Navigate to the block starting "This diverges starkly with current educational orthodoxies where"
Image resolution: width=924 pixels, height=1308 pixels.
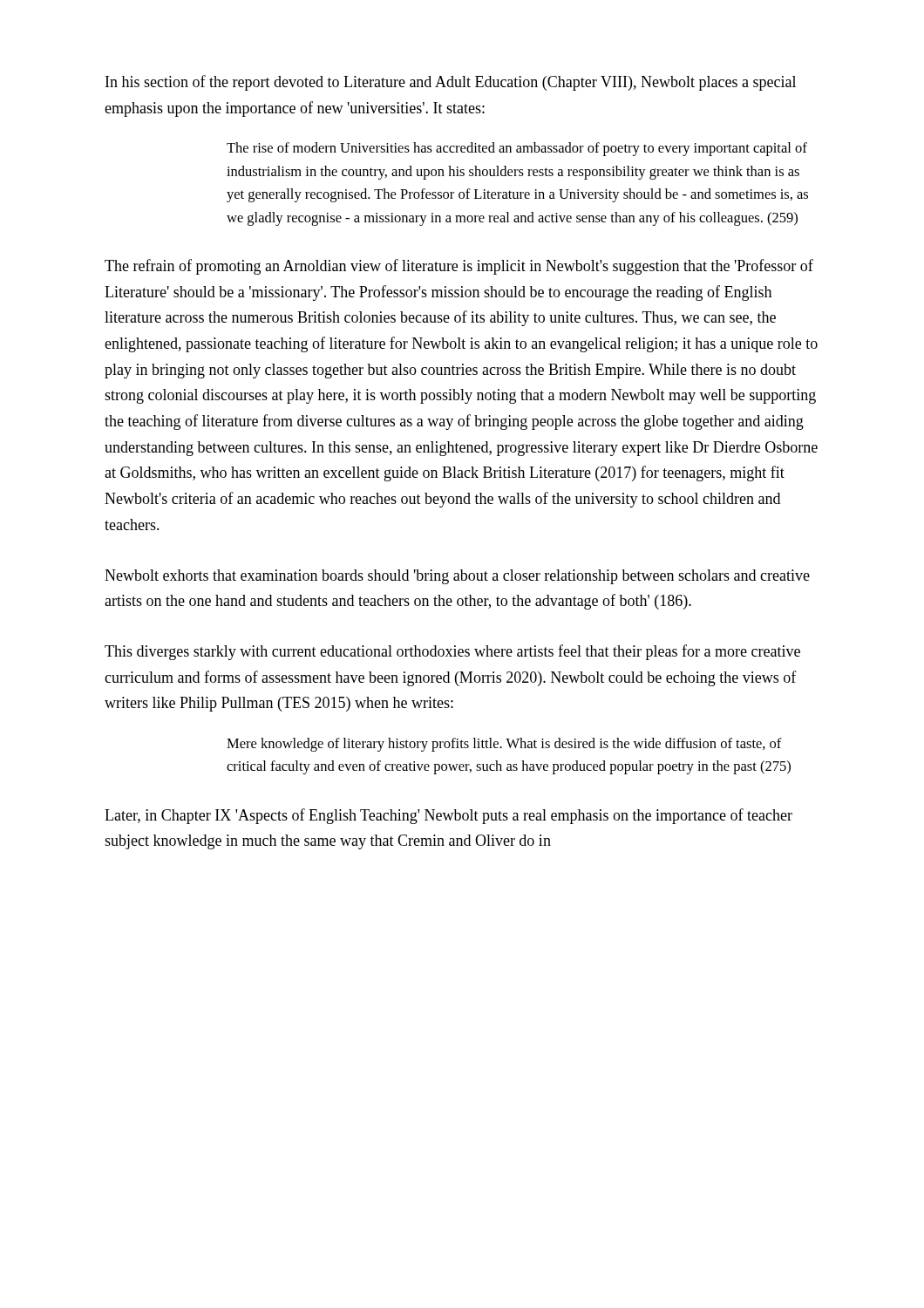pos(453,677)
